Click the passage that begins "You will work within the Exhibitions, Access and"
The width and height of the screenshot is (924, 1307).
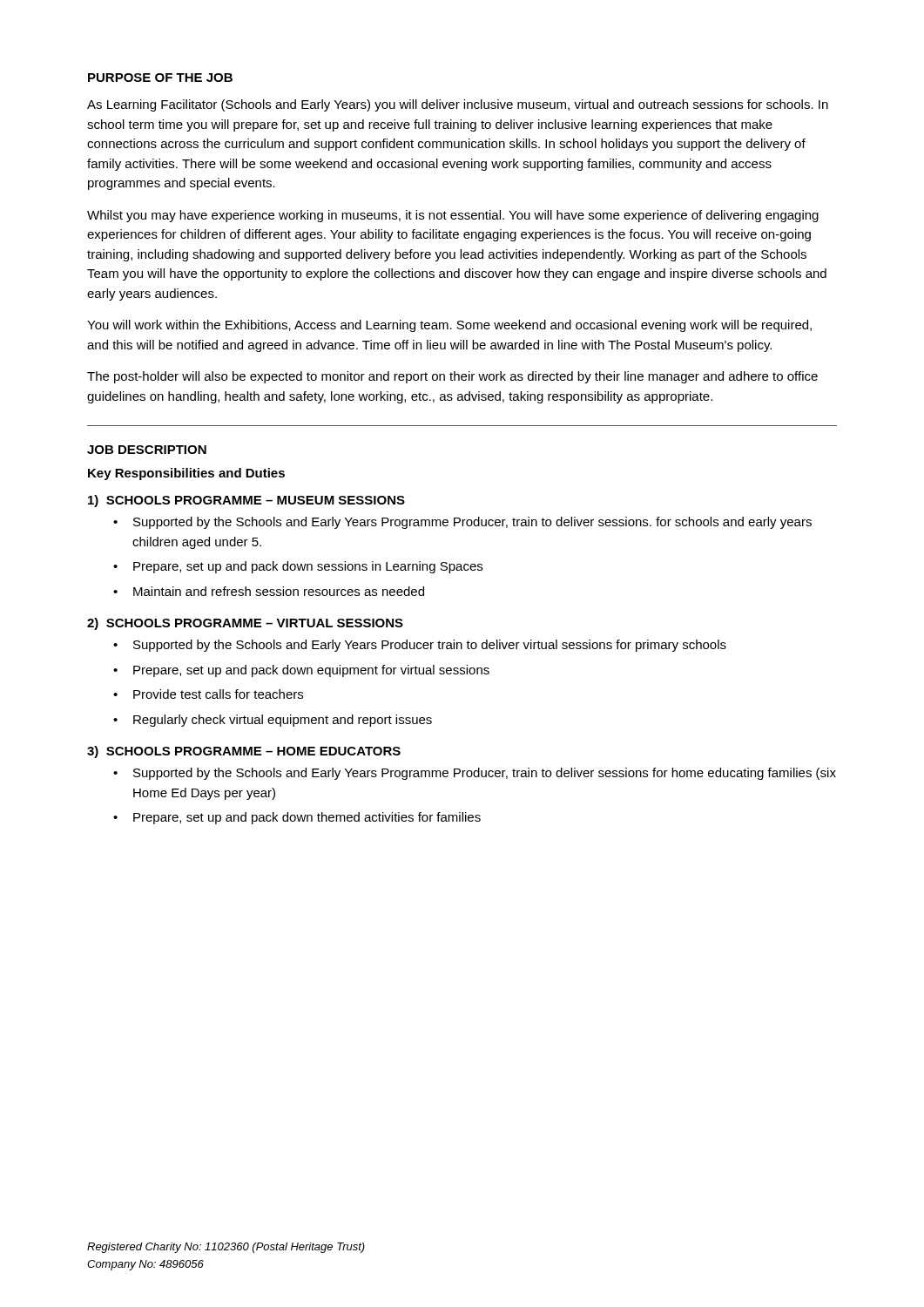[450, 334]
